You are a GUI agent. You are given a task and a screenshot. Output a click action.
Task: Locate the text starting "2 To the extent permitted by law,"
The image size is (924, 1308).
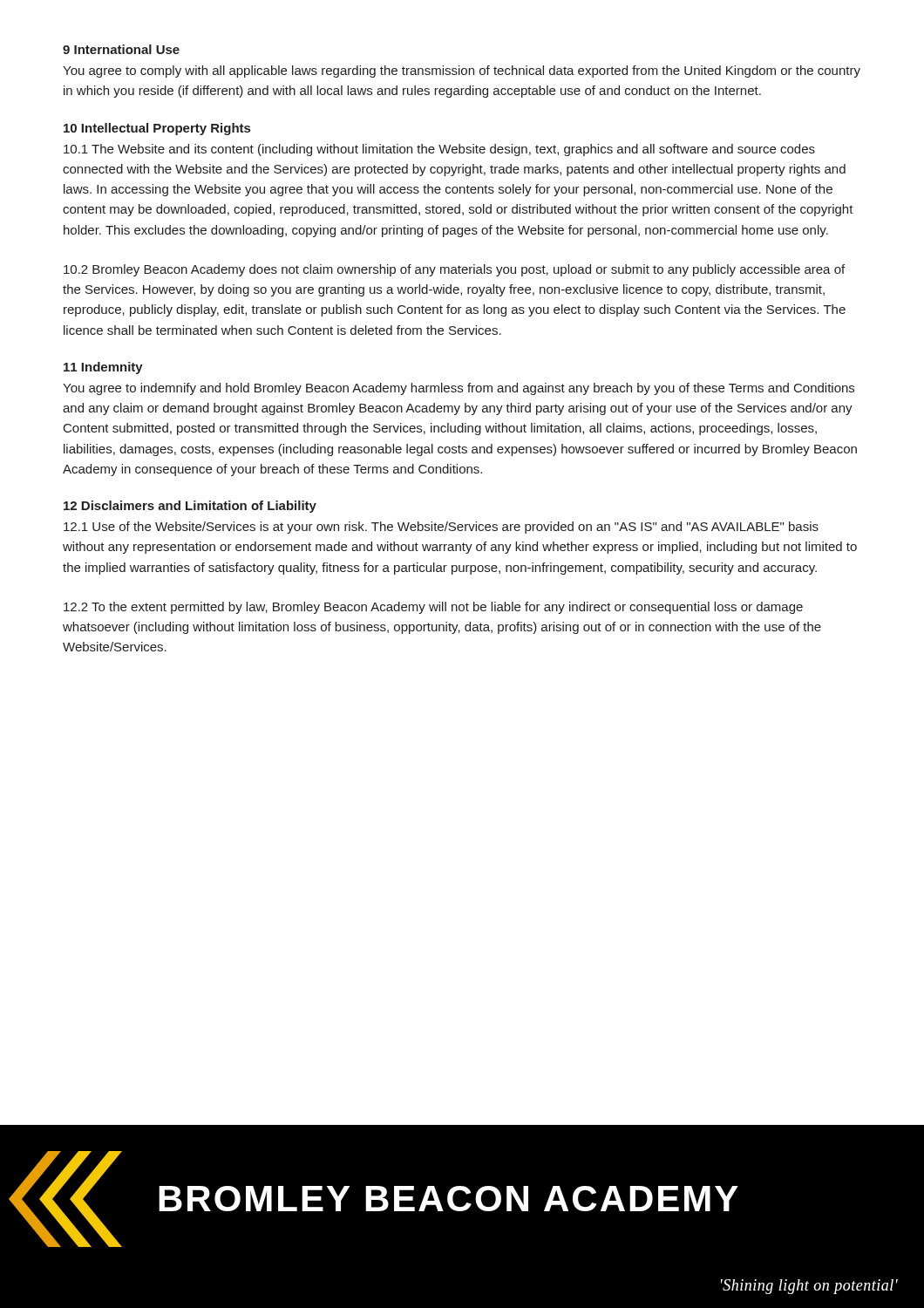(442, 627)
